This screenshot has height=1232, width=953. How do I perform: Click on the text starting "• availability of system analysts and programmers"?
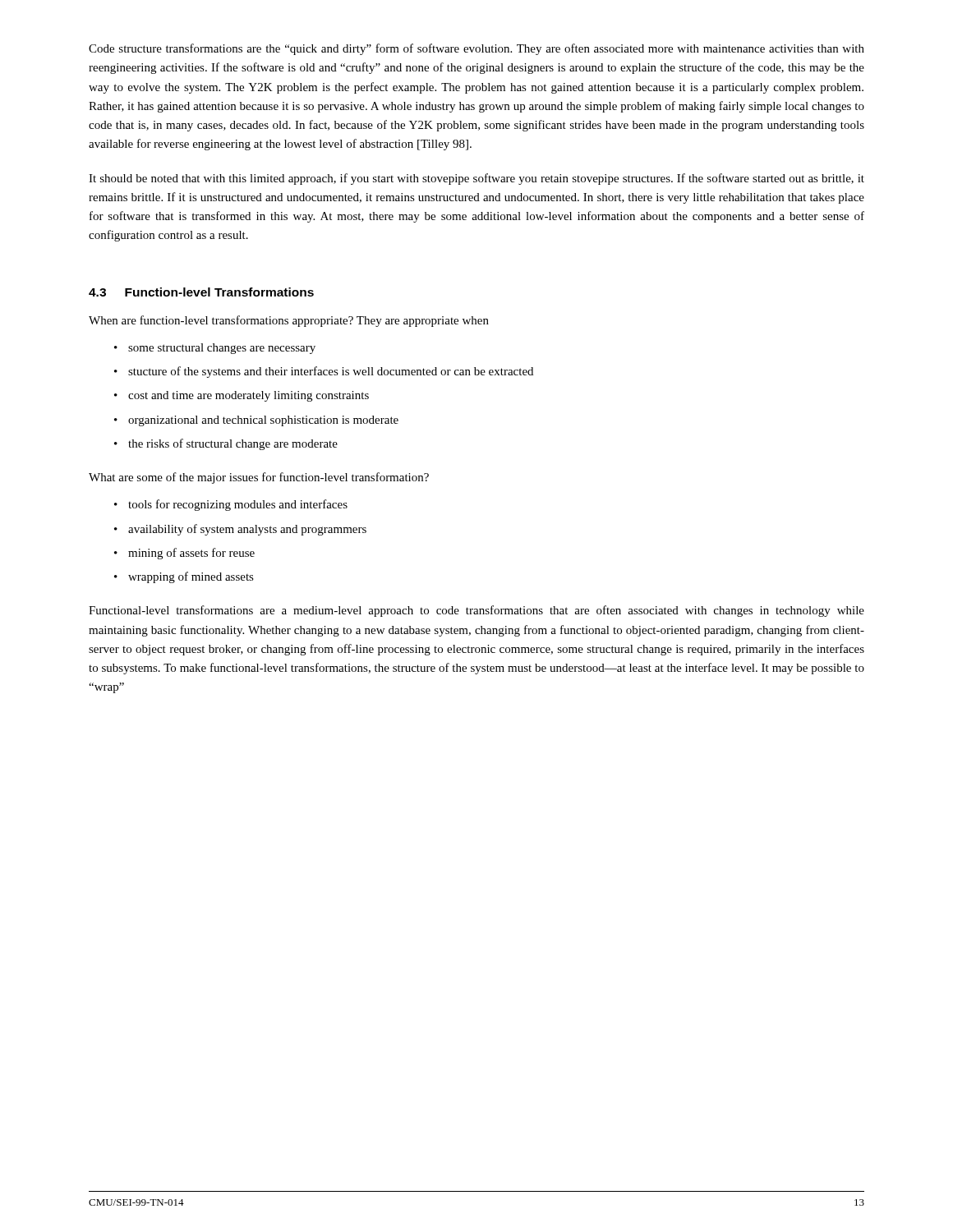[240, 529]
